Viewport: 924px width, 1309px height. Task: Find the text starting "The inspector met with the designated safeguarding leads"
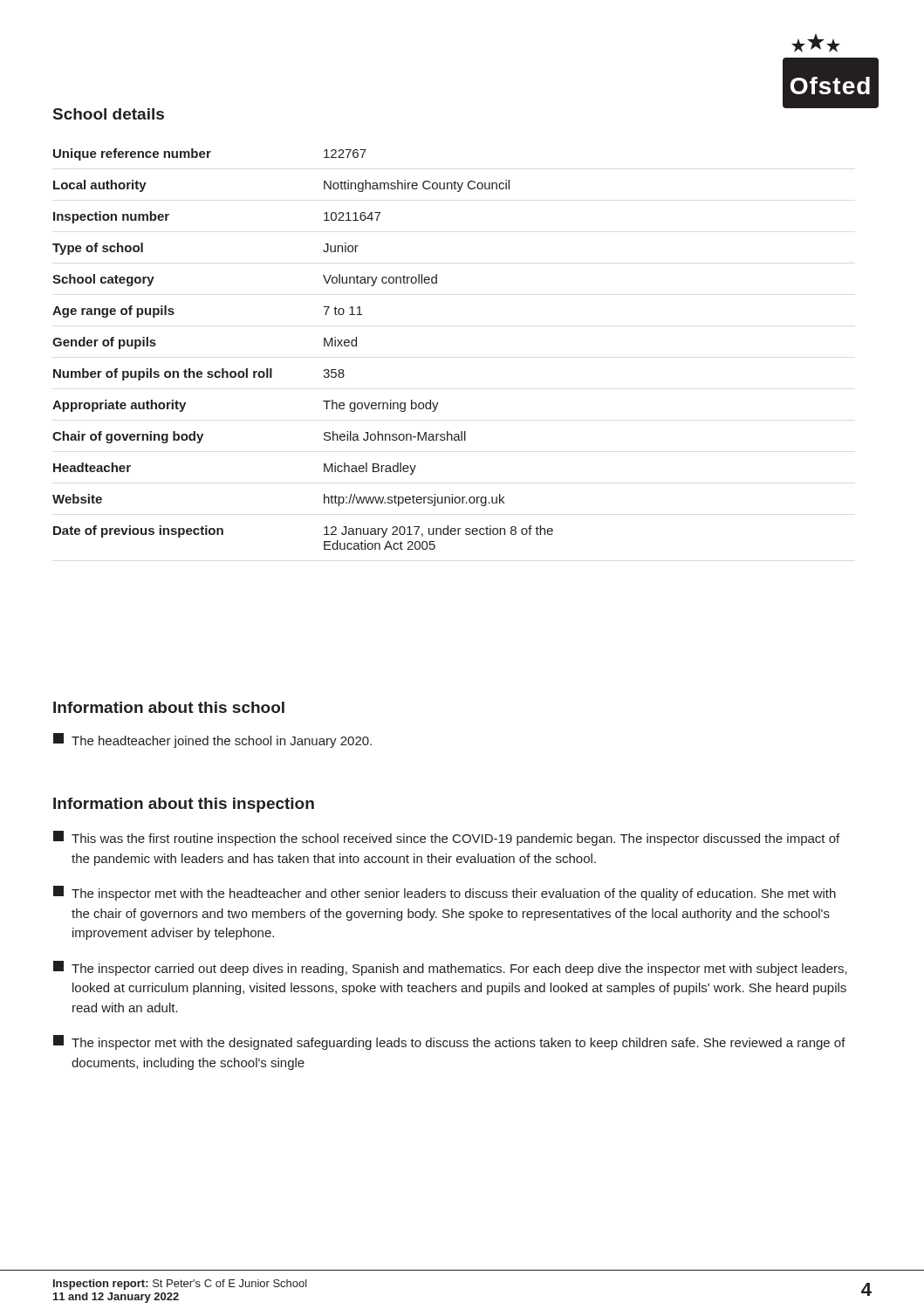454,1053
